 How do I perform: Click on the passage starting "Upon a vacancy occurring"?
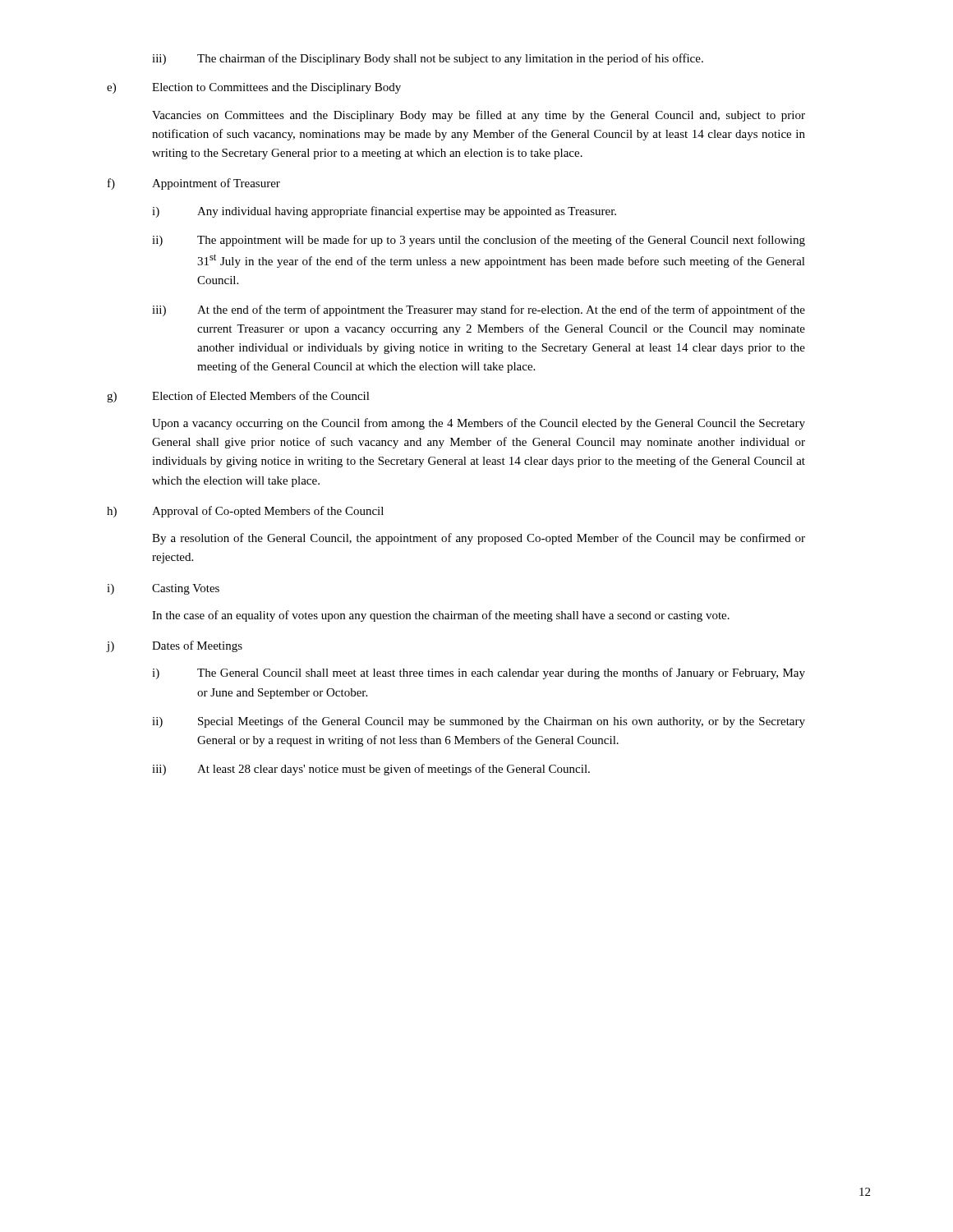pos(479,451)
